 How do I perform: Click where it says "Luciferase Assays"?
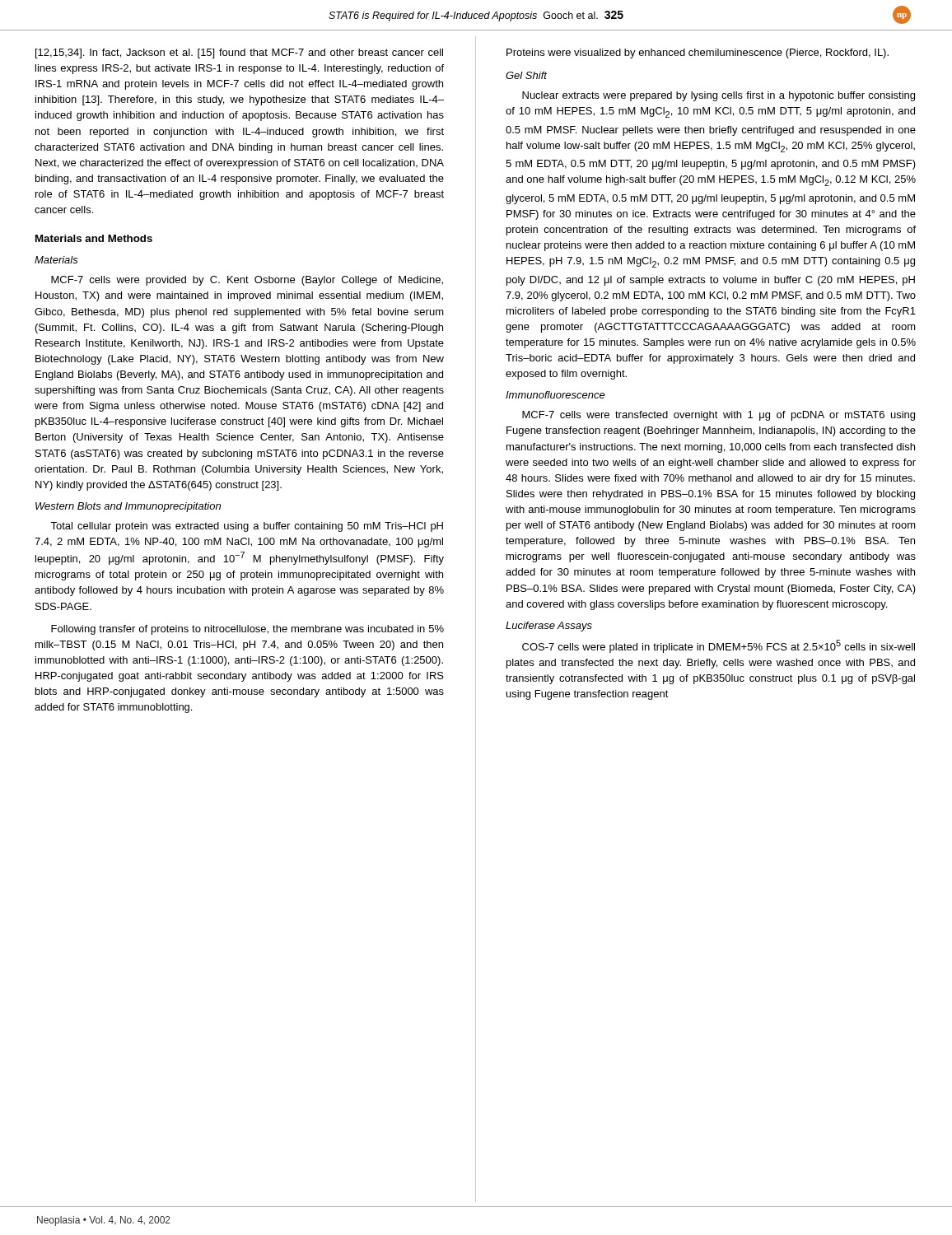[x=549, y=625]
